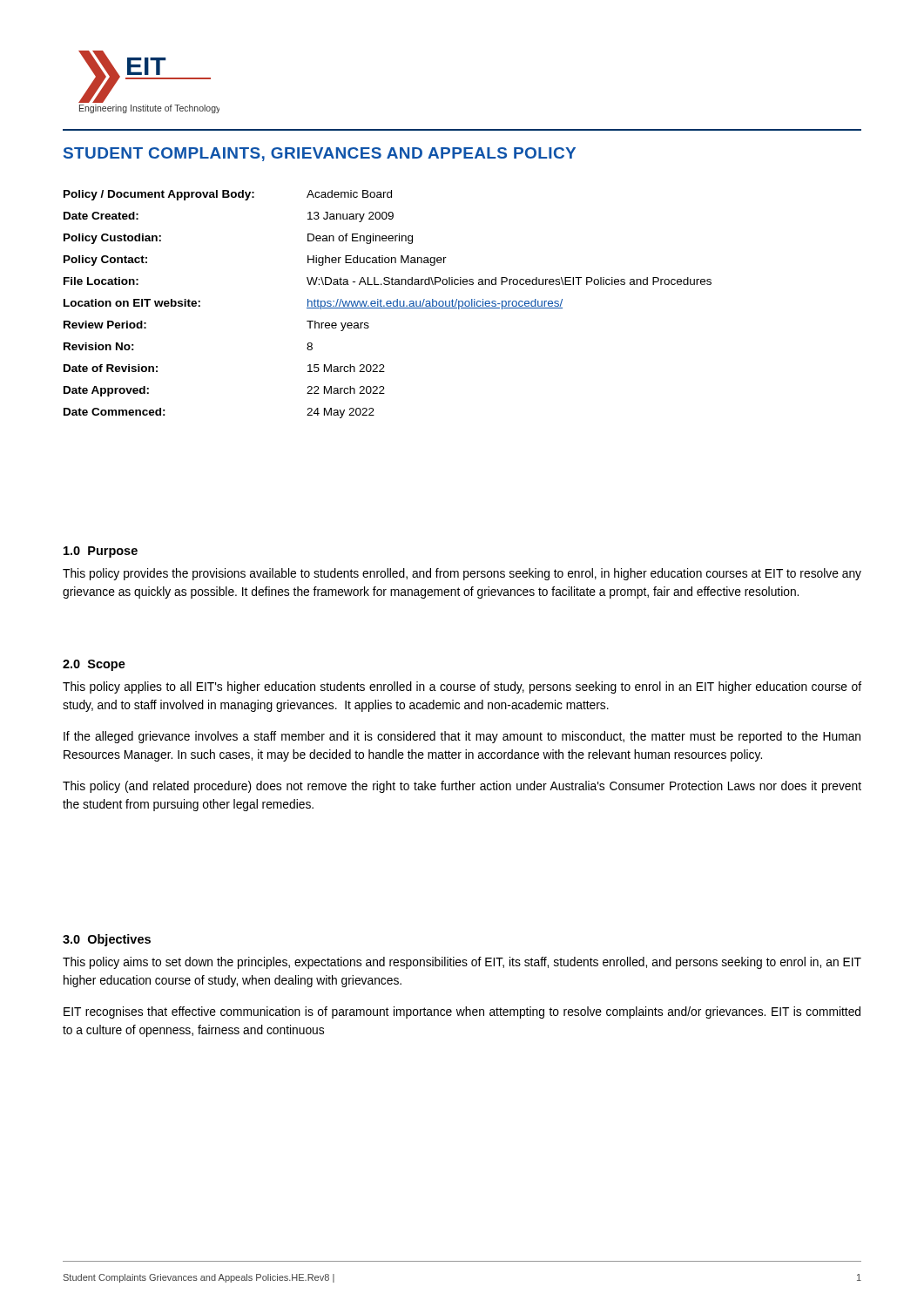Image resolution: width=924 pixels, height=1307 pixels.
Task: Click on the text starting "This policy aims"
Action: [462, 972]
